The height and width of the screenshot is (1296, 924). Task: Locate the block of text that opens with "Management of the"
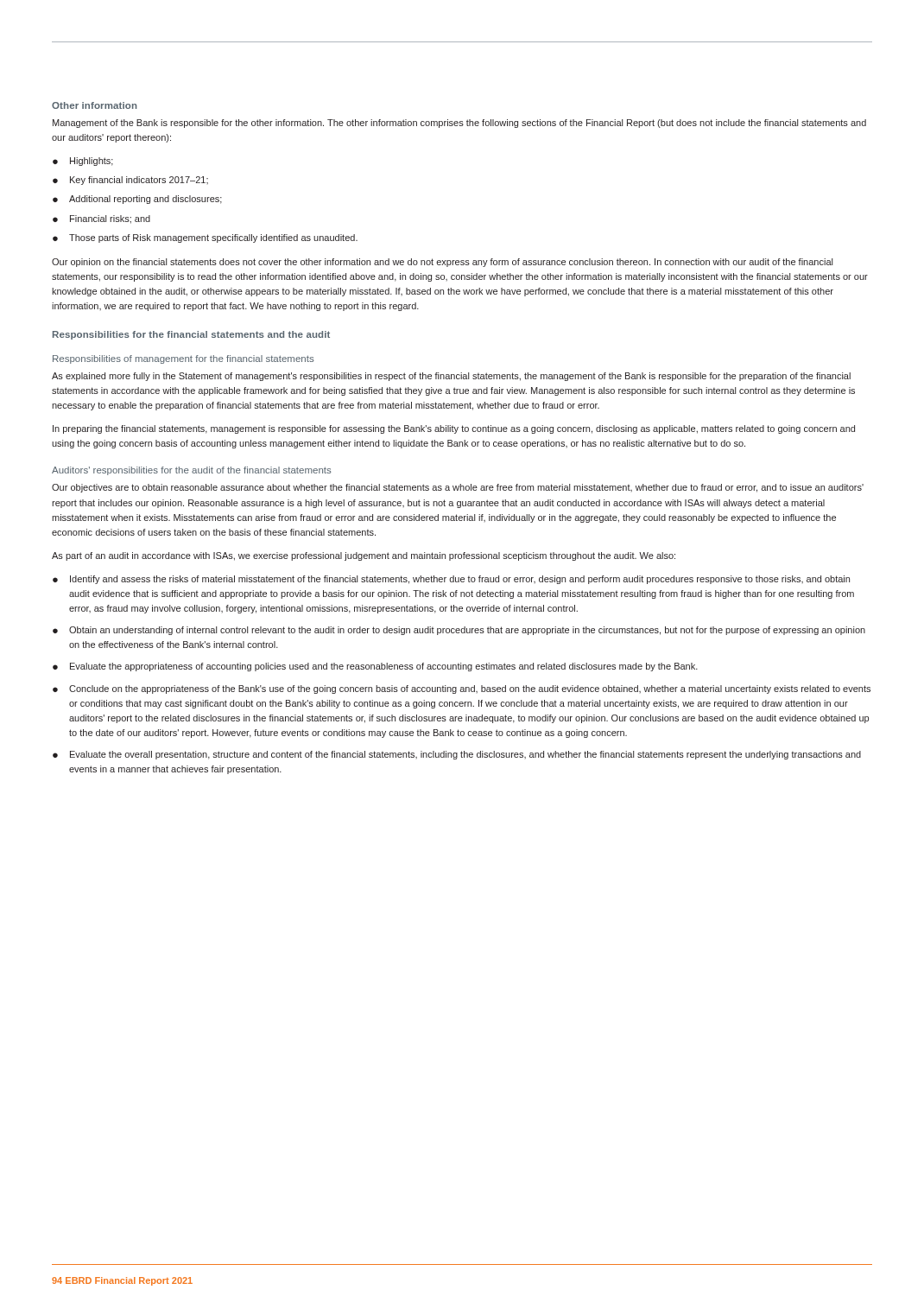click(459, 130)
